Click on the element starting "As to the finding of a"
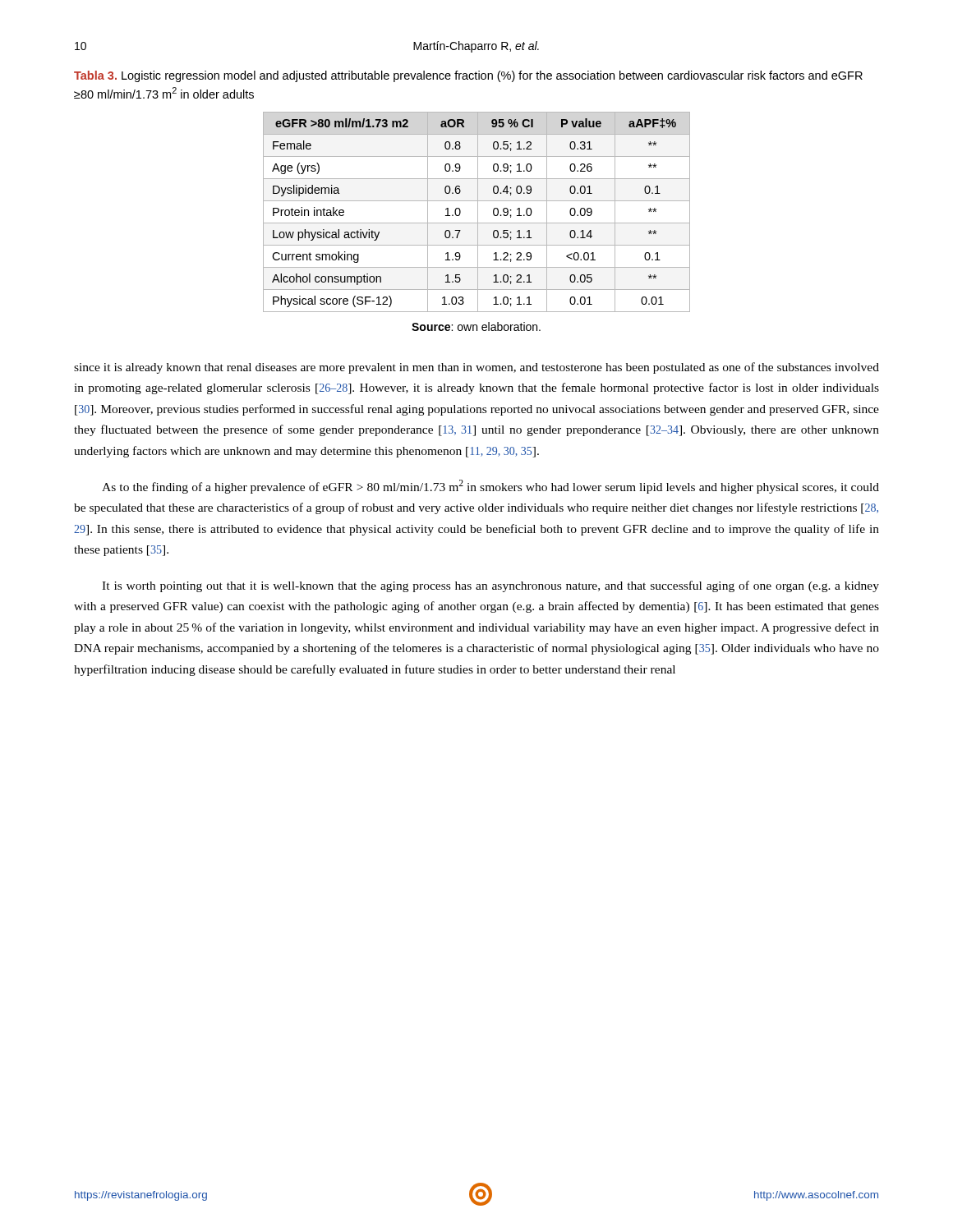The width and height of the screenshot is (953, 1232). coord(476,517)
